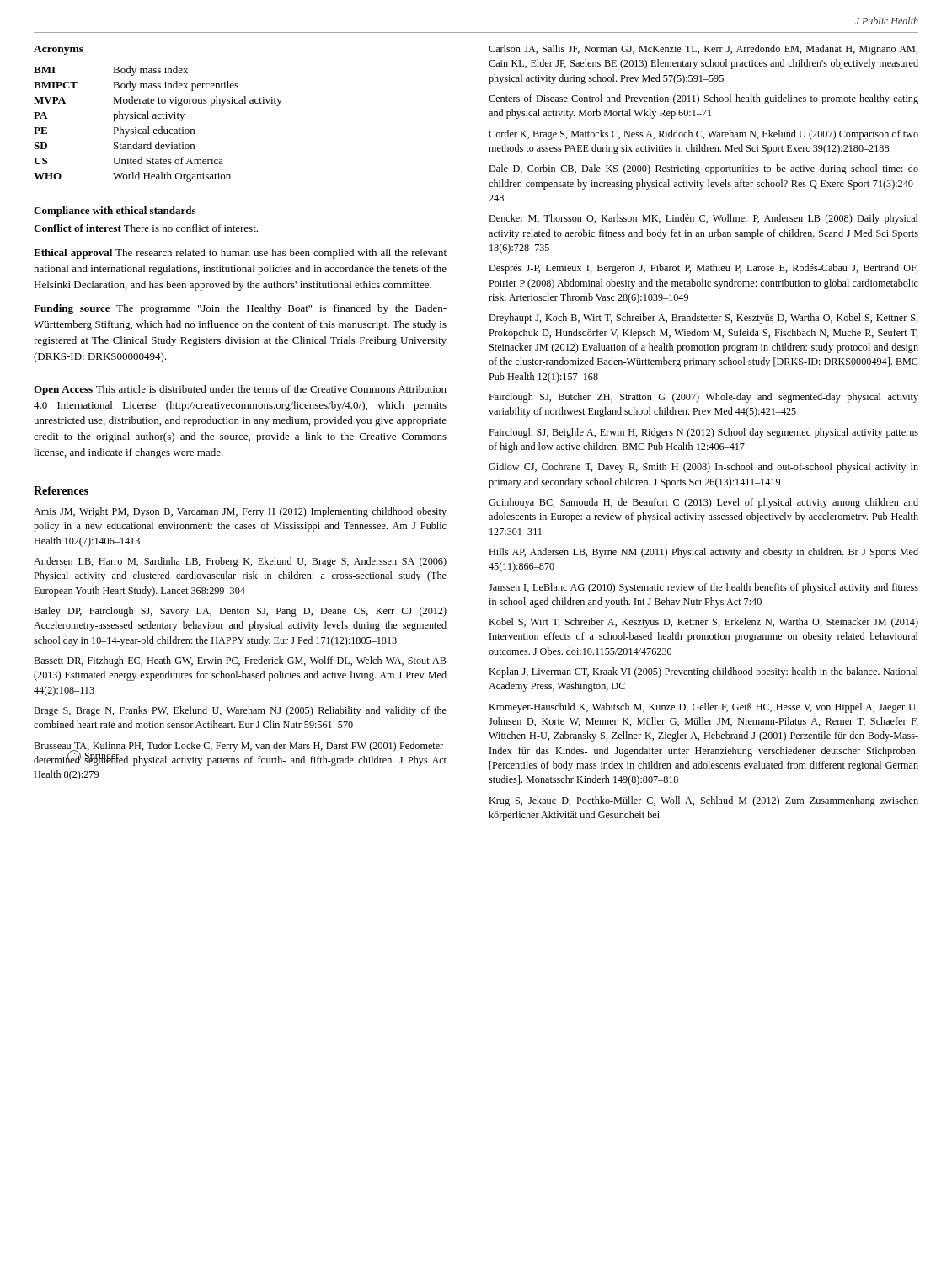Click on the list item containing "Centers of Disease"
The image size is (952, 1264).
point(703,106)
